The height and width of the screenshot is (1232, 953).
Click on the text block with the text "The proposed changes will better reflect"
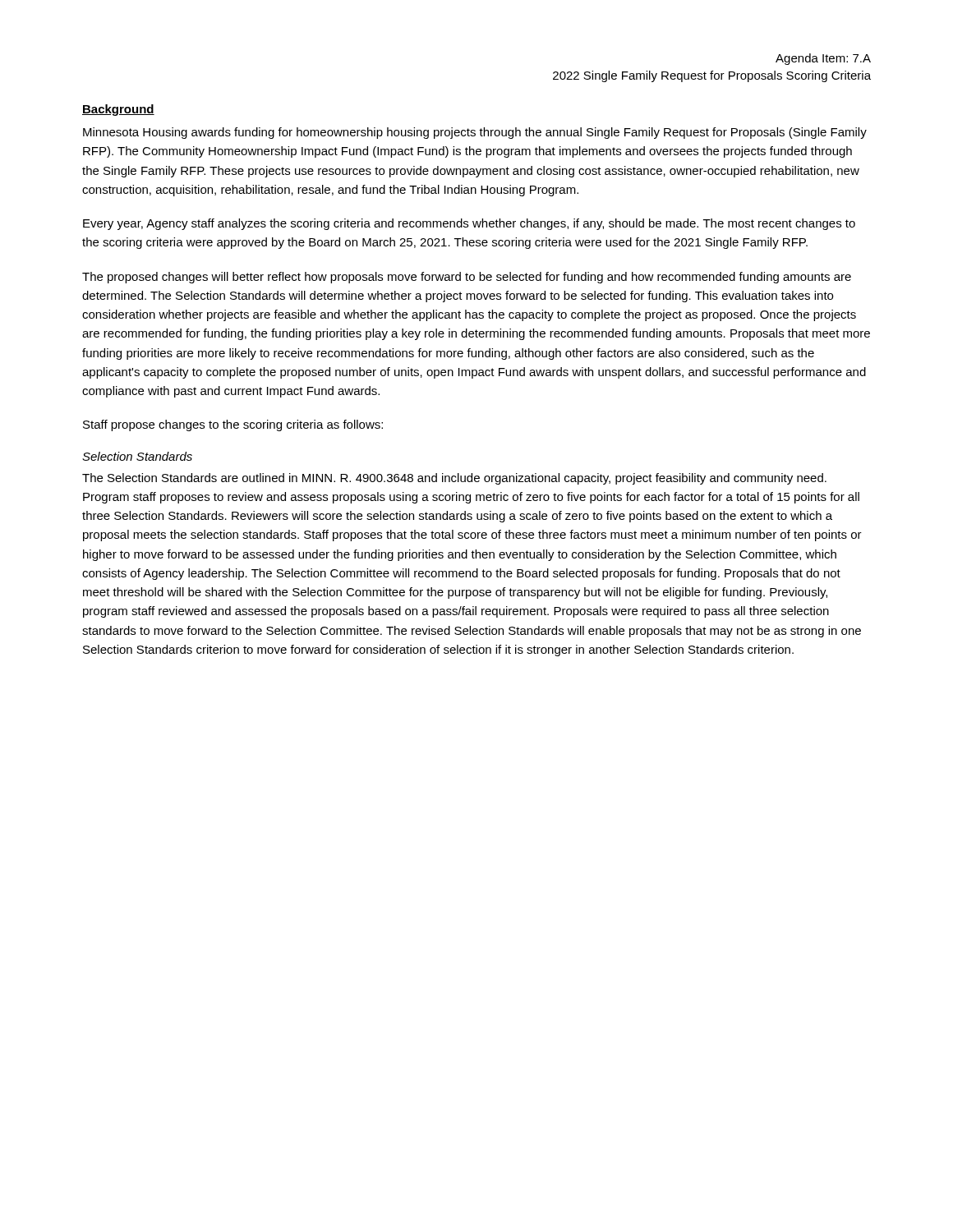(x=476, y=333)
